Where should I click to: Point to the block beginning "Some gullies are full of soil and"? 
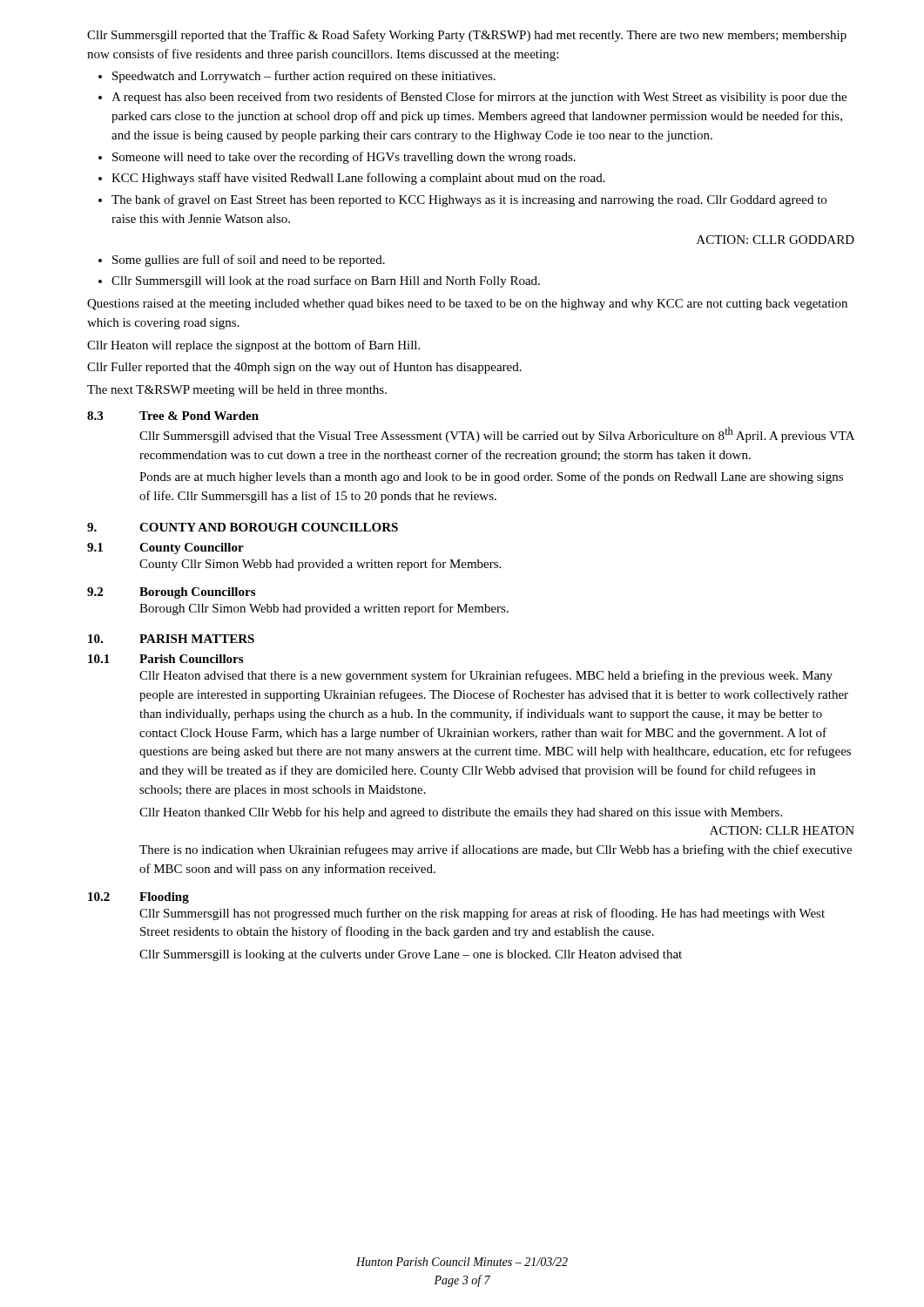click(x=248, y=259)
